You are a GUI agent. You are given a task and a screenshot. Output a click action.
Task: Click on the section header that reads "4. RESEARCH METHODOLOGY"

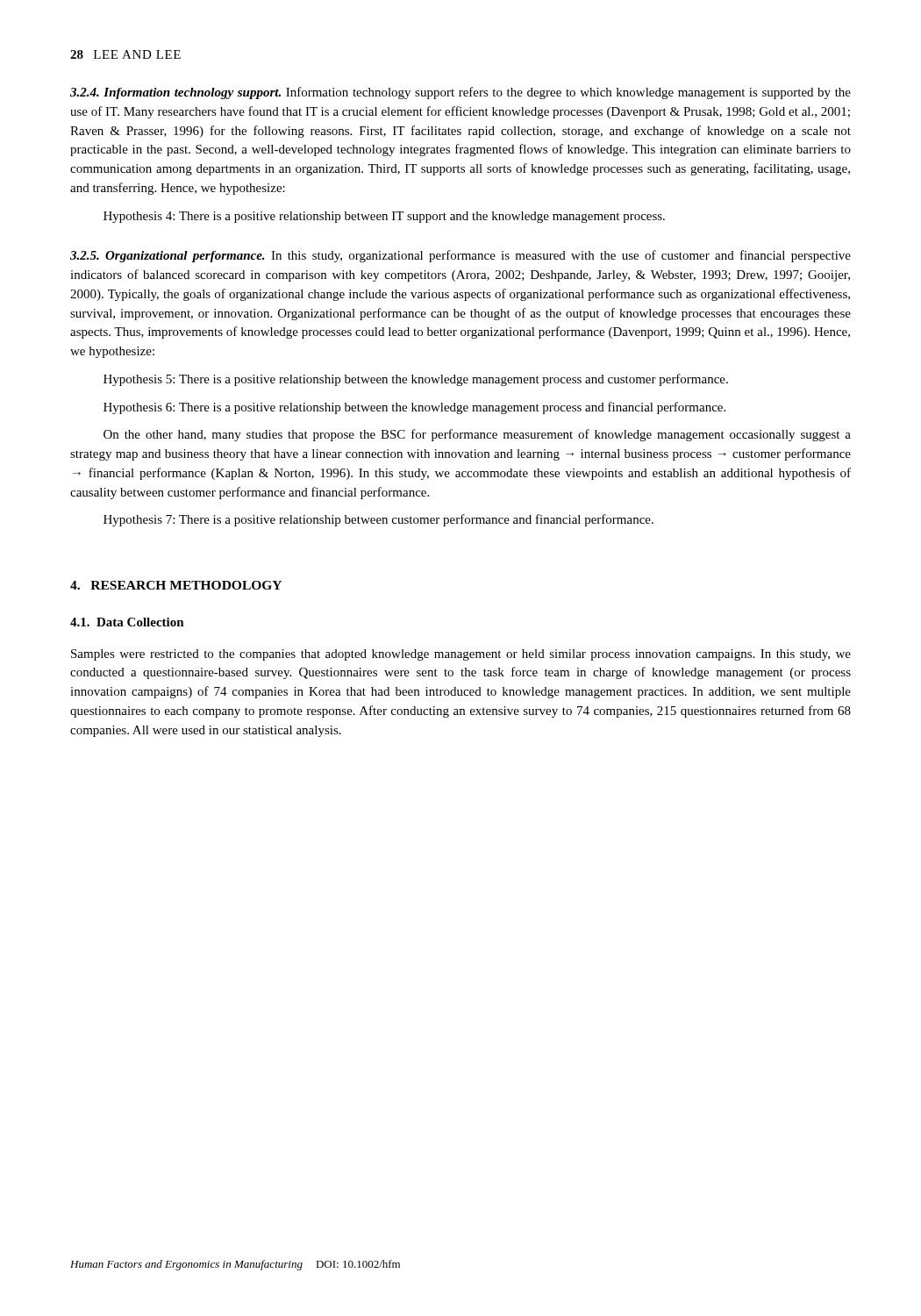click(176, 585)
